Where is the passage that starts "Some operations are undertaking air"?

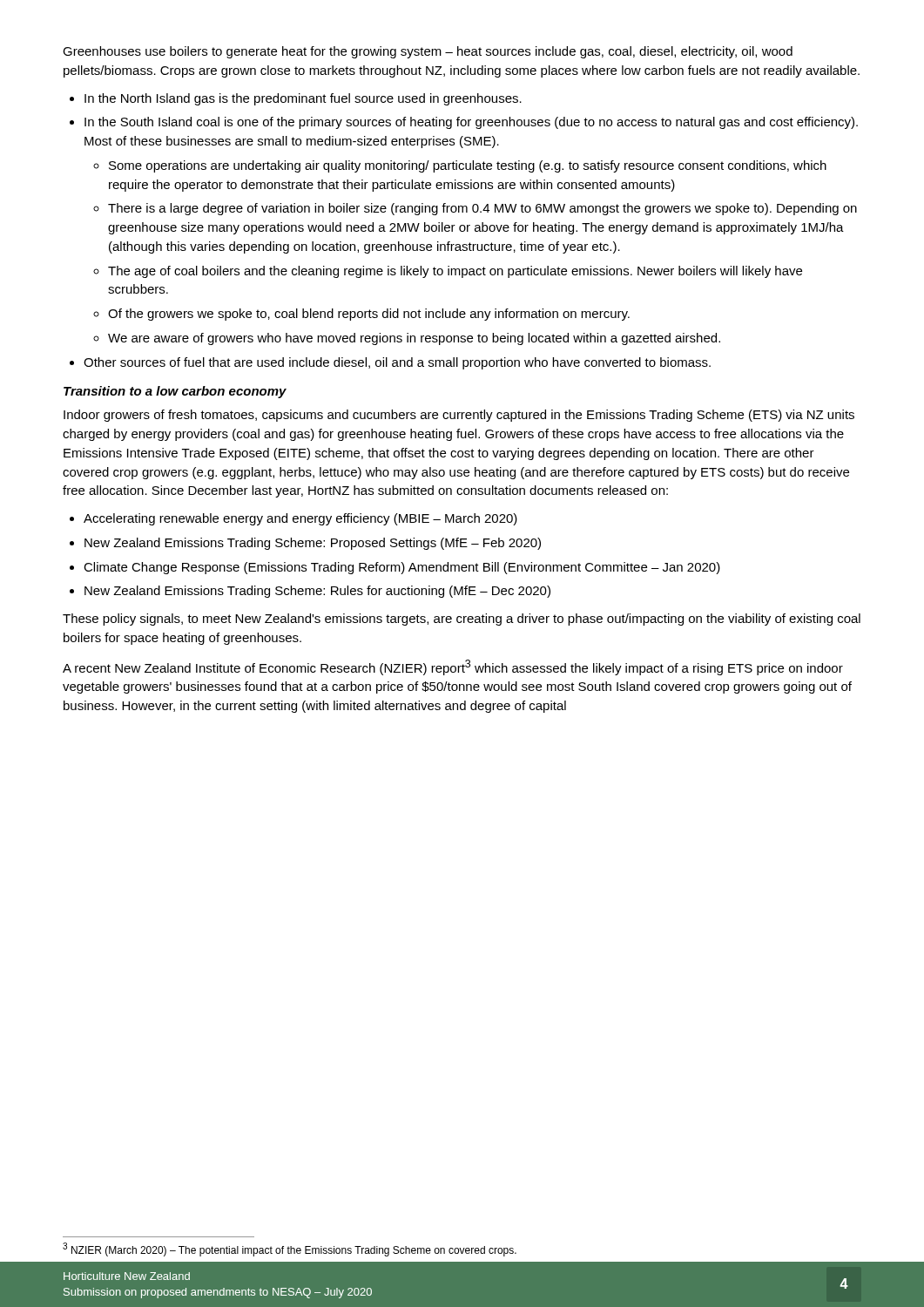[x=467, y=174]
